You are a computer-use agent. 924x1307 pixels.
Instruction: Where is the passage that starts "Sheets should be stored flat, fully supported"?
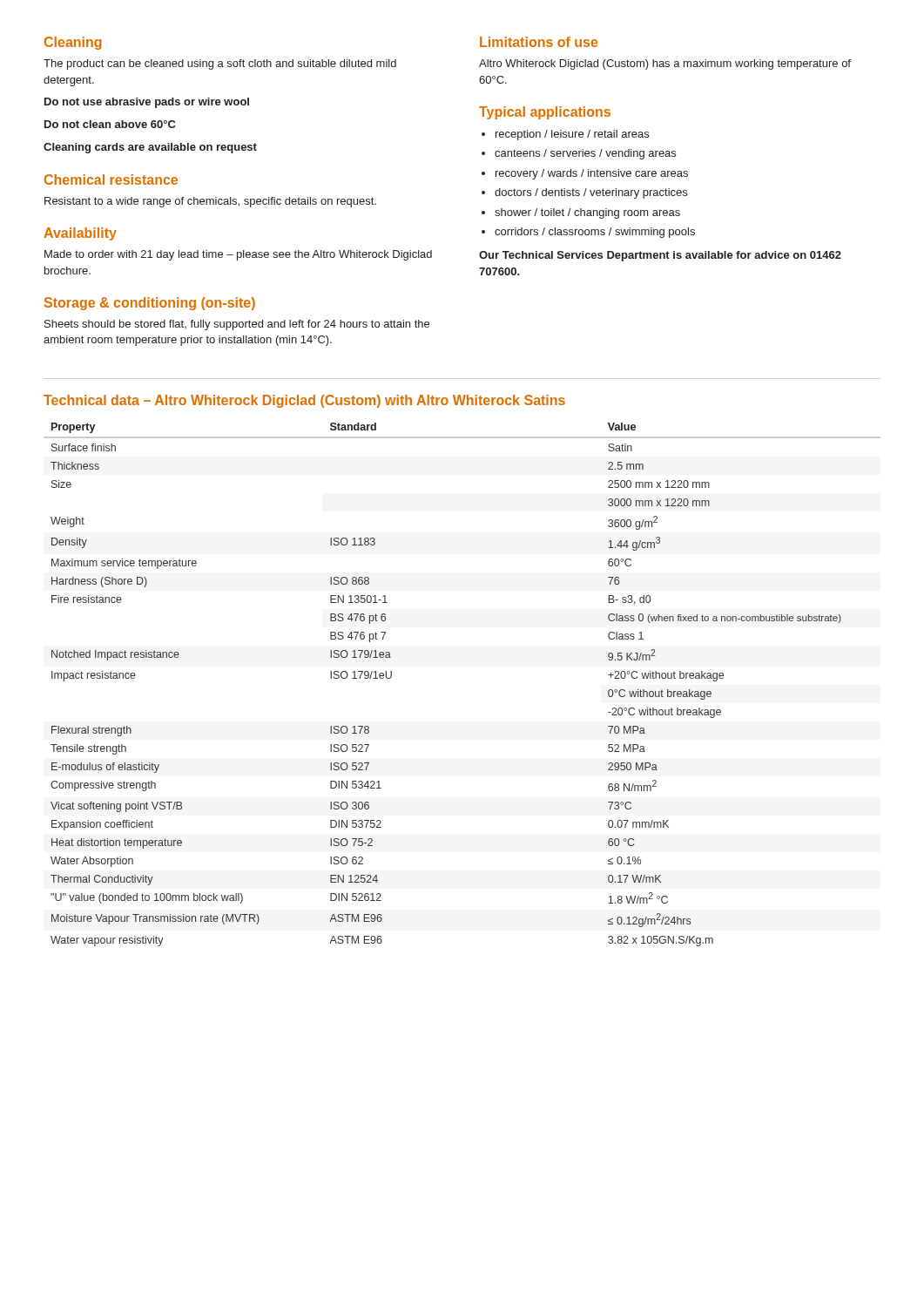coord(244,332)
